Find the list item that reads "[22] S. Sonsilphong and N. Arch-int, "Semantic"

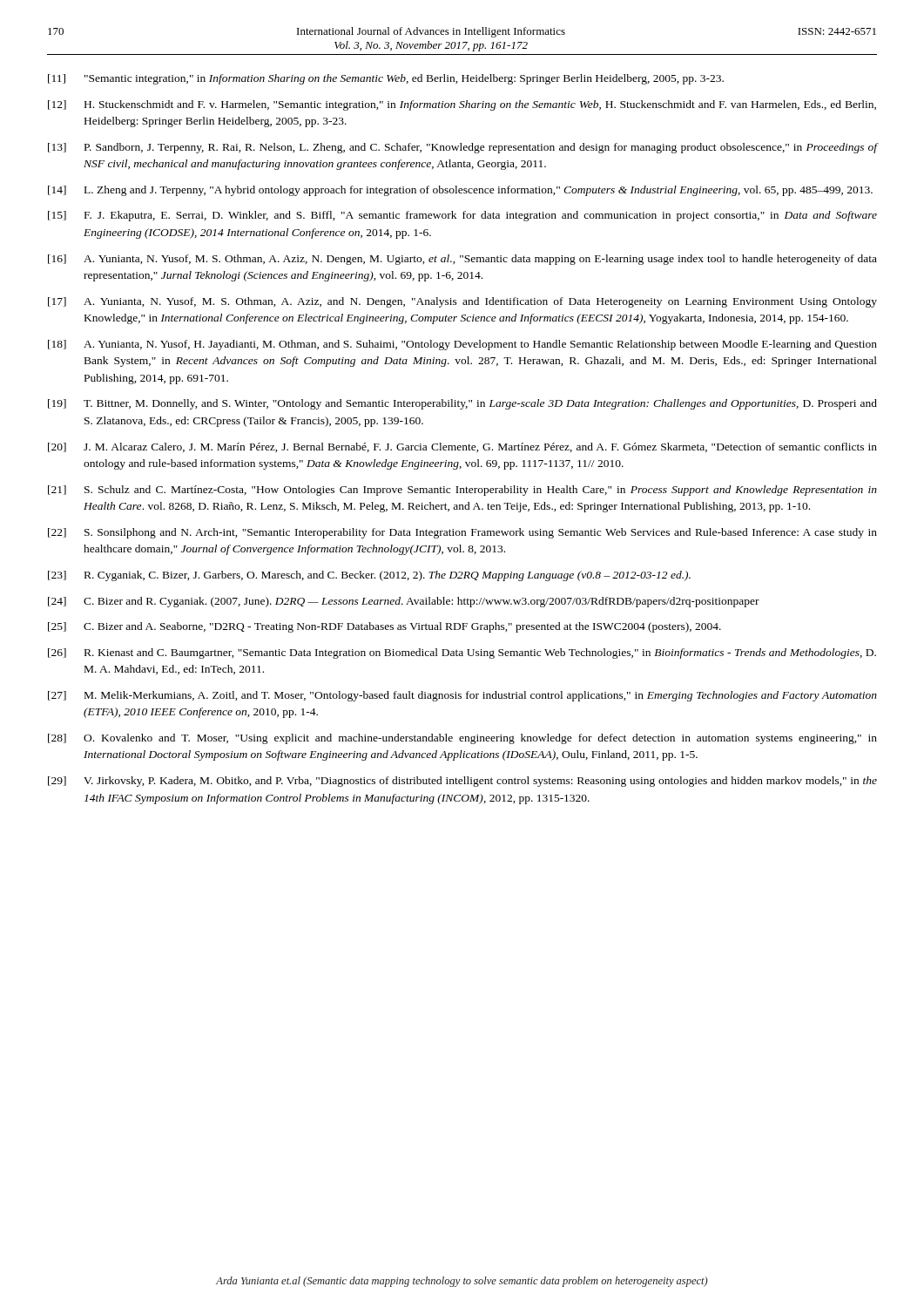click(462, 541)
